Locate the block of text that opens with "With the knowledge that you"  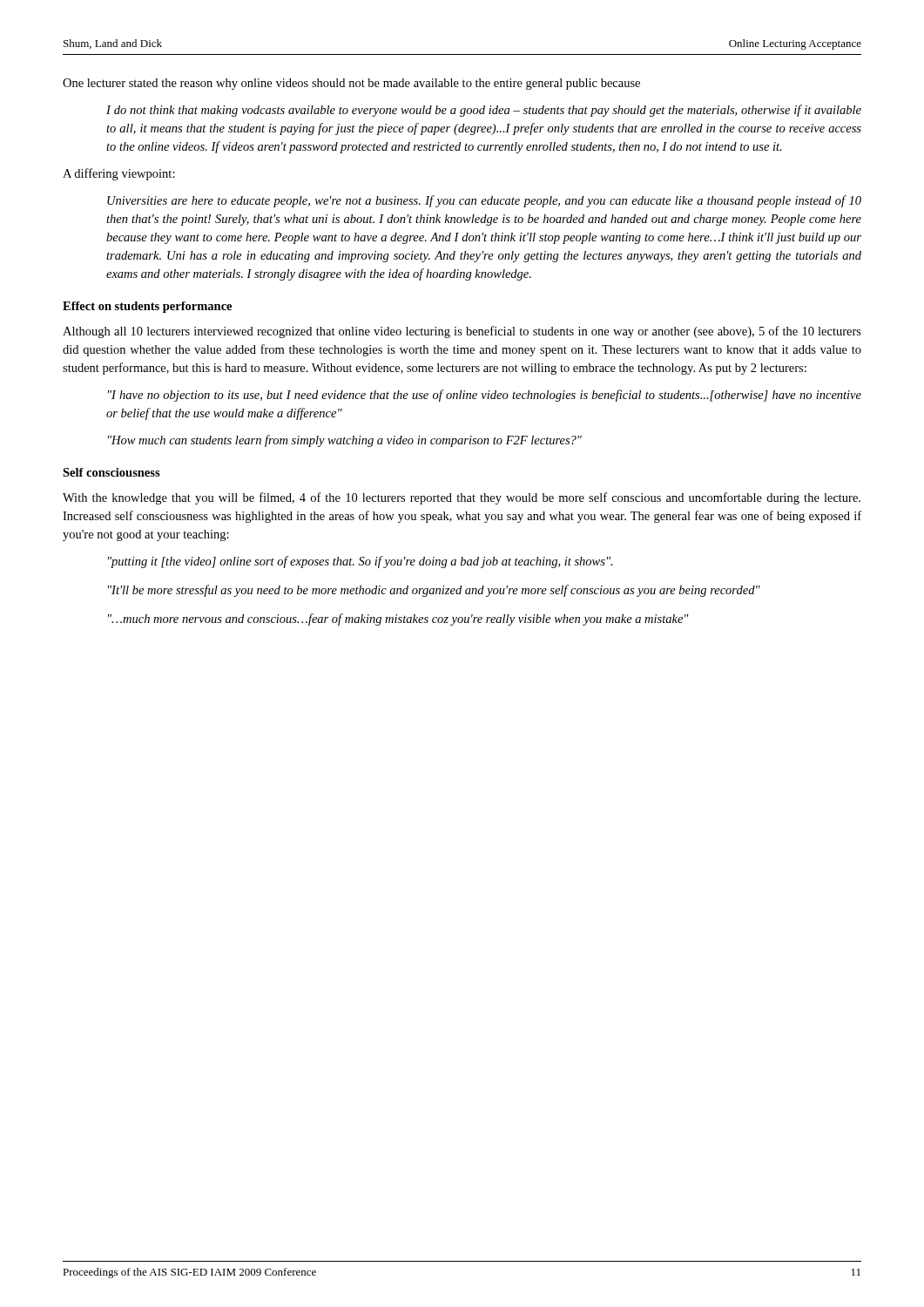[x=462, y=516]
